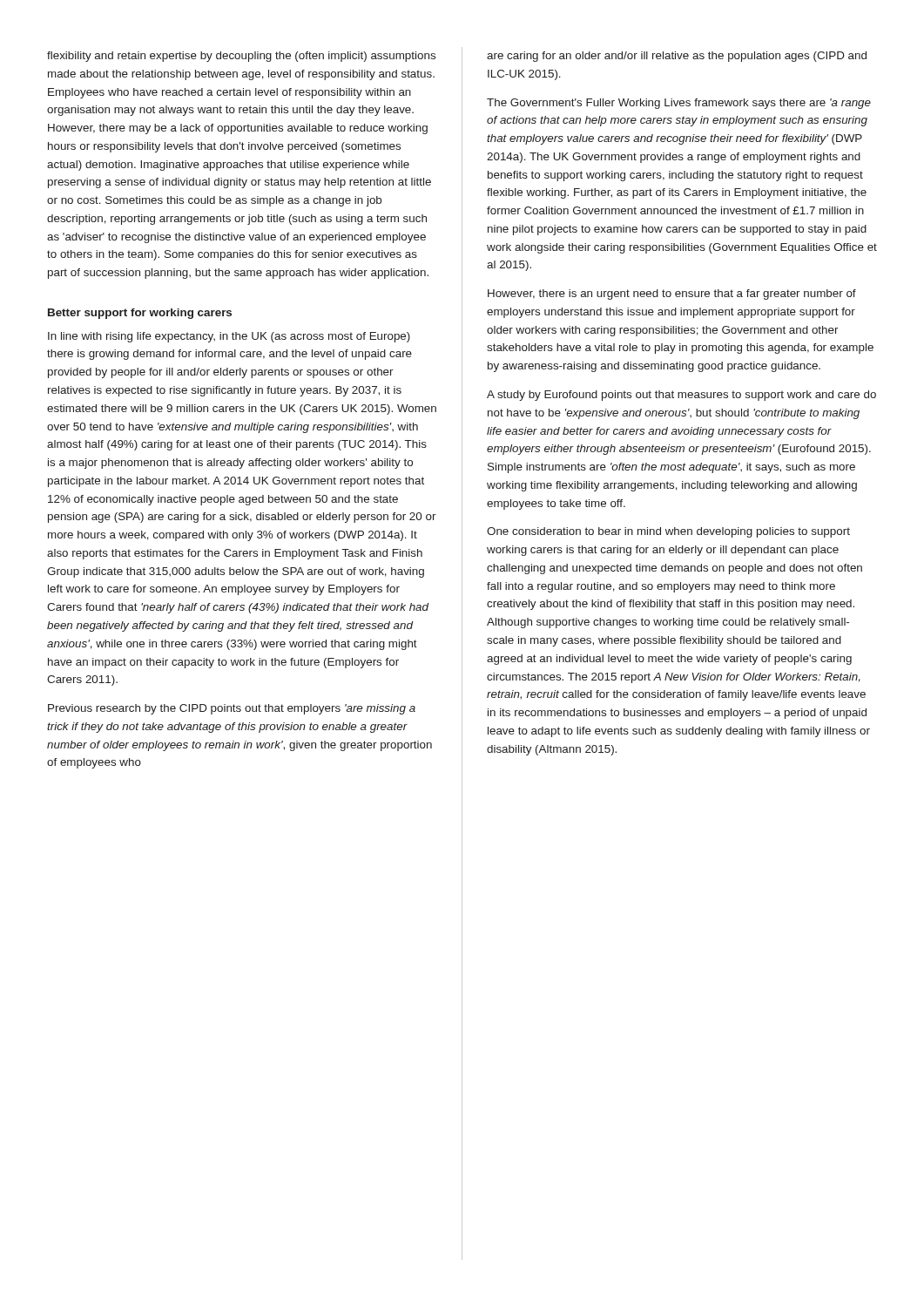This screenshot has height=1307, width=924.
Task: Where is the passage that starts "A study by"?
Action: [682, 449]
